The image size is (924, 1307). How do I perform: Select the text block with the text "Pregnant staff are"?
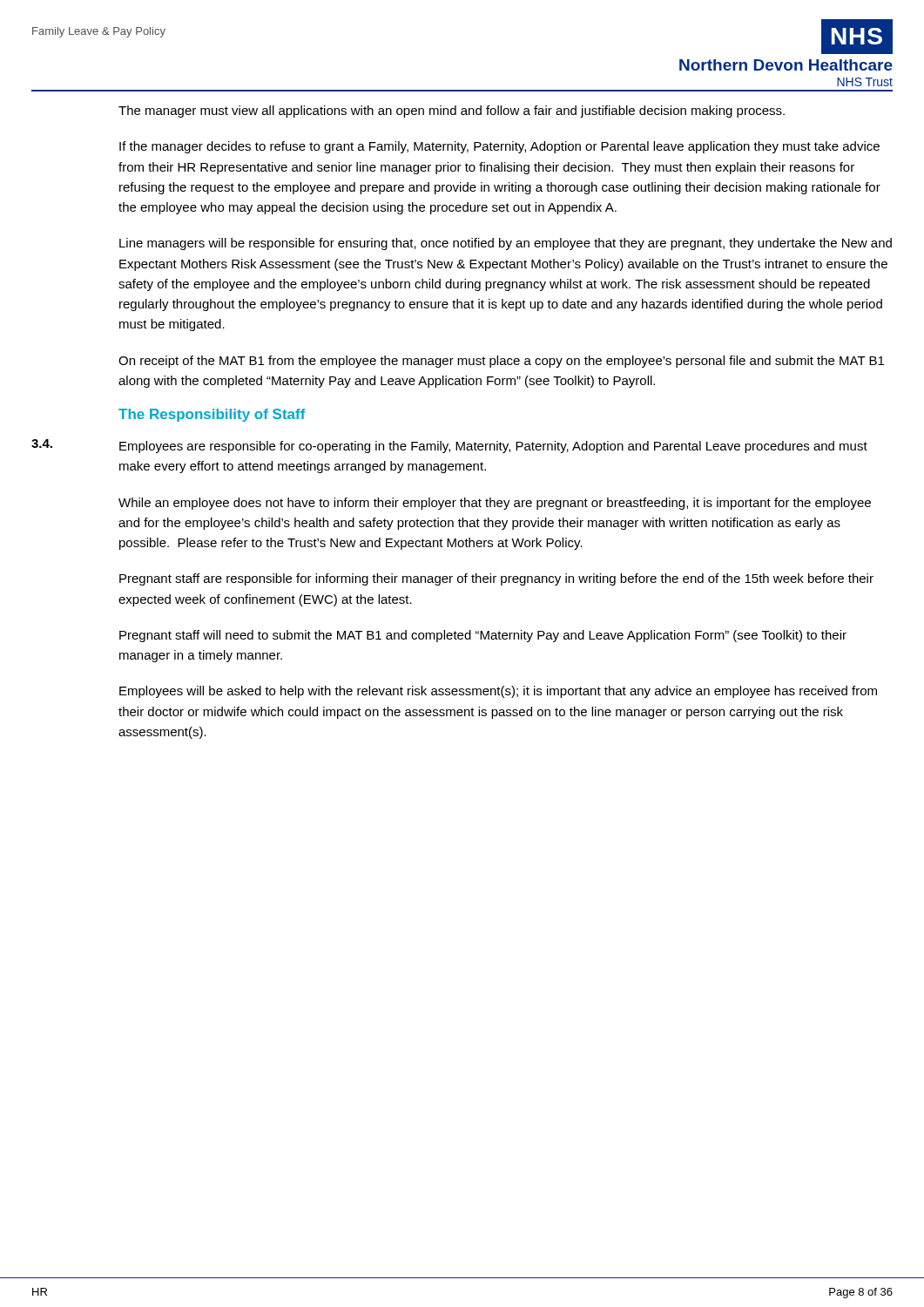[x=496, y=588]
